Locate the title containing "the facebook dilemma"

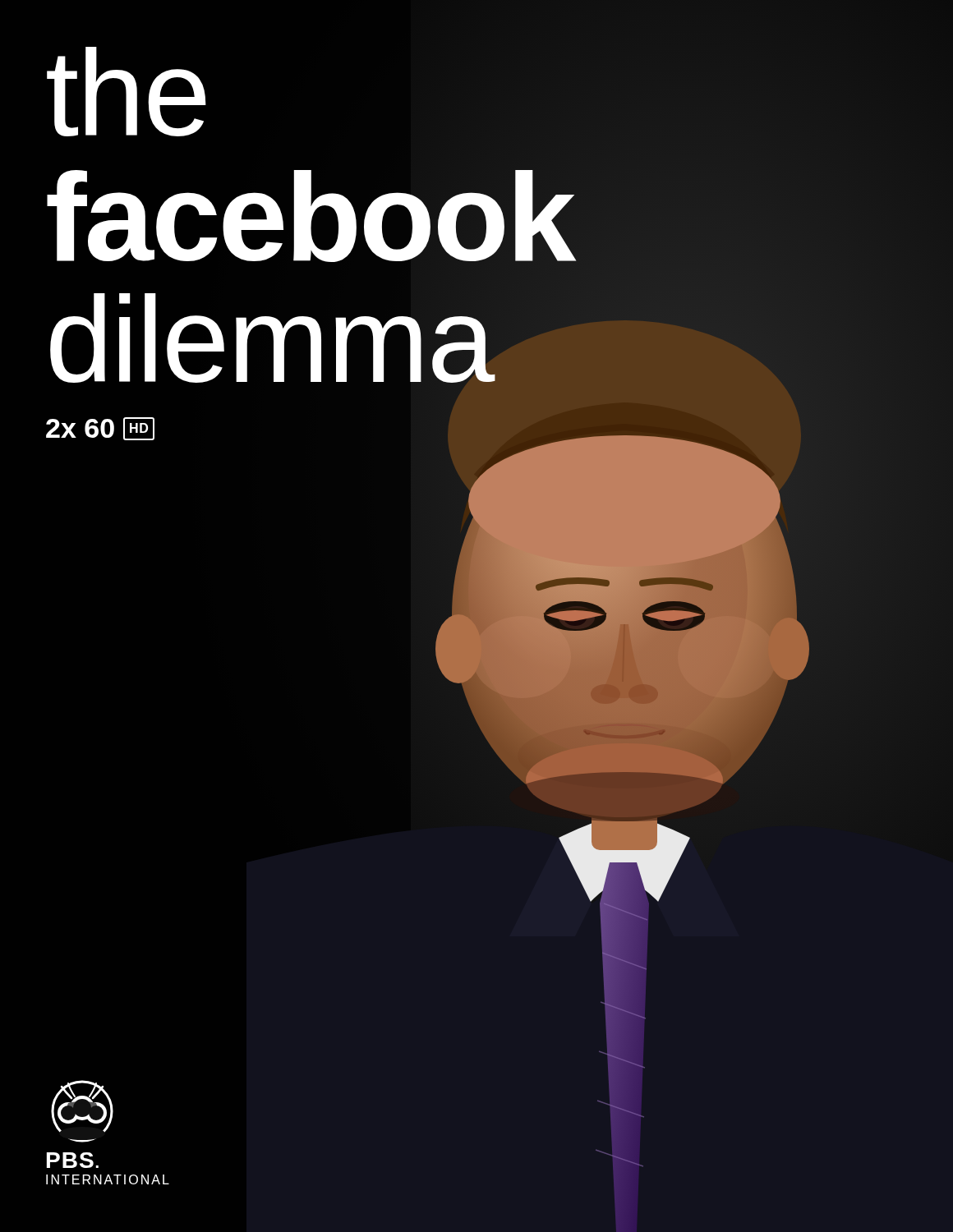click(x=309, y=217)
